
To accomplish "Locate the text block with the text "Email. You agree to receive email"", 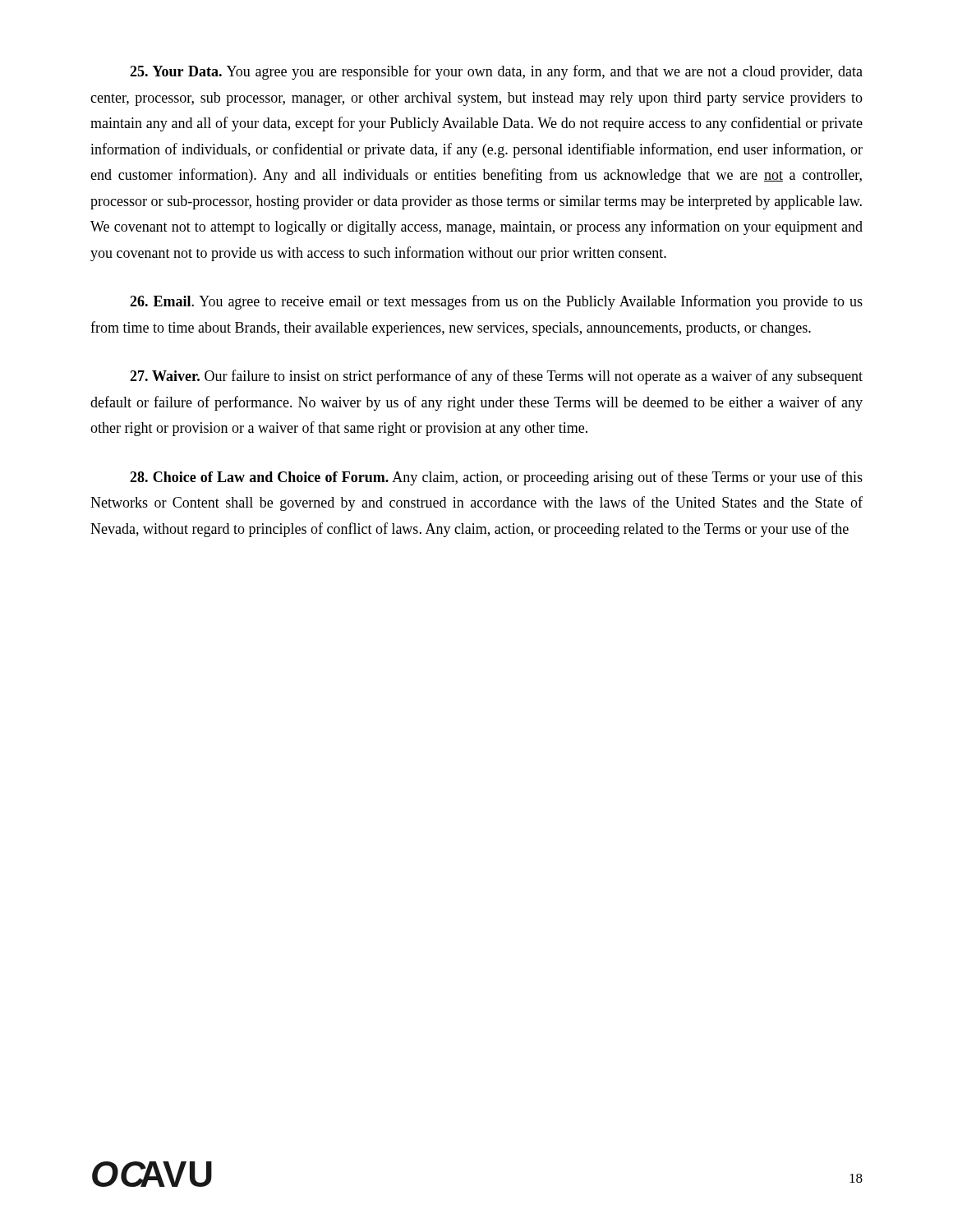I will (x=476, y=314).
